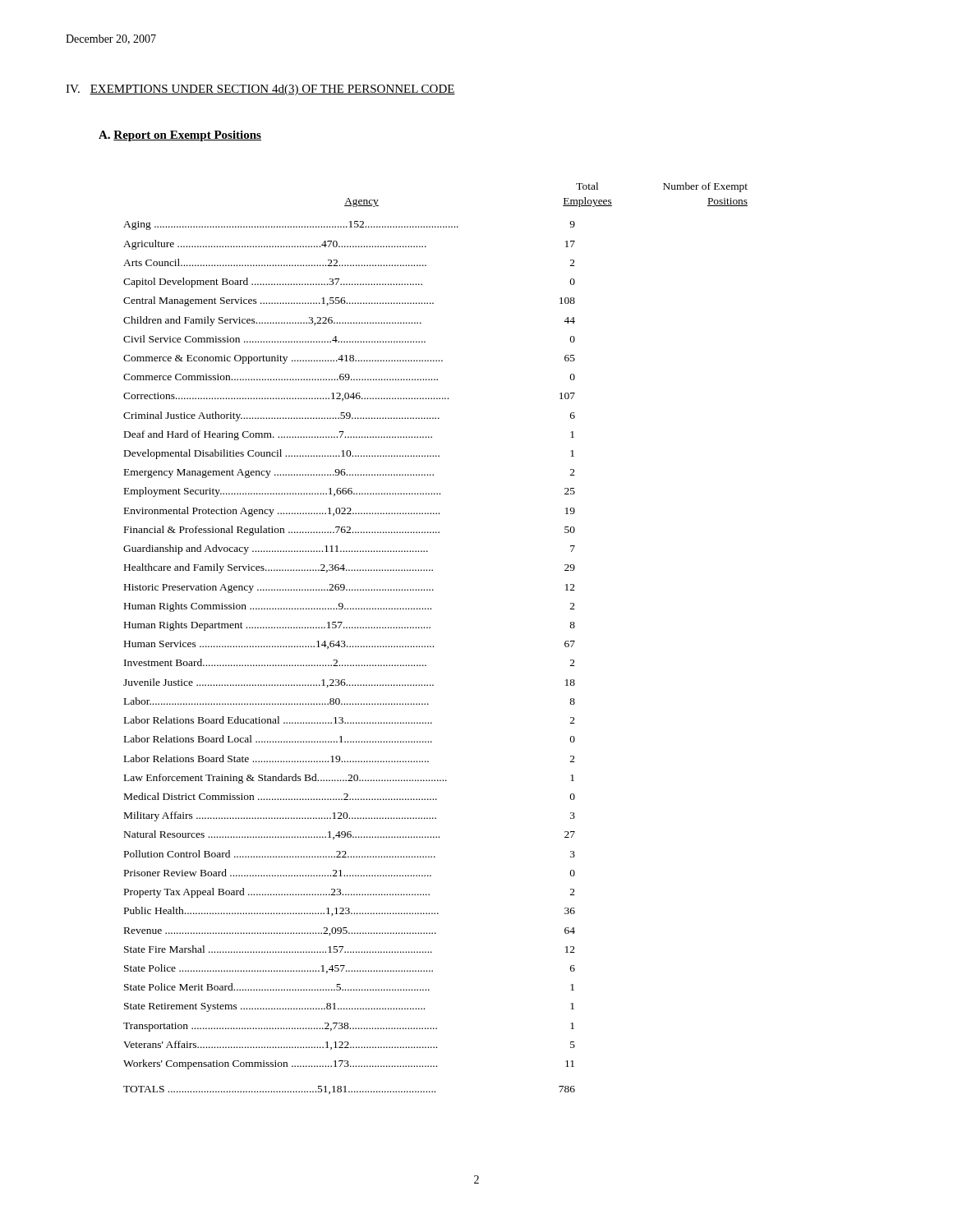Locate the table with the text "Total Number of Exempt"

click(x=468, y=639)
